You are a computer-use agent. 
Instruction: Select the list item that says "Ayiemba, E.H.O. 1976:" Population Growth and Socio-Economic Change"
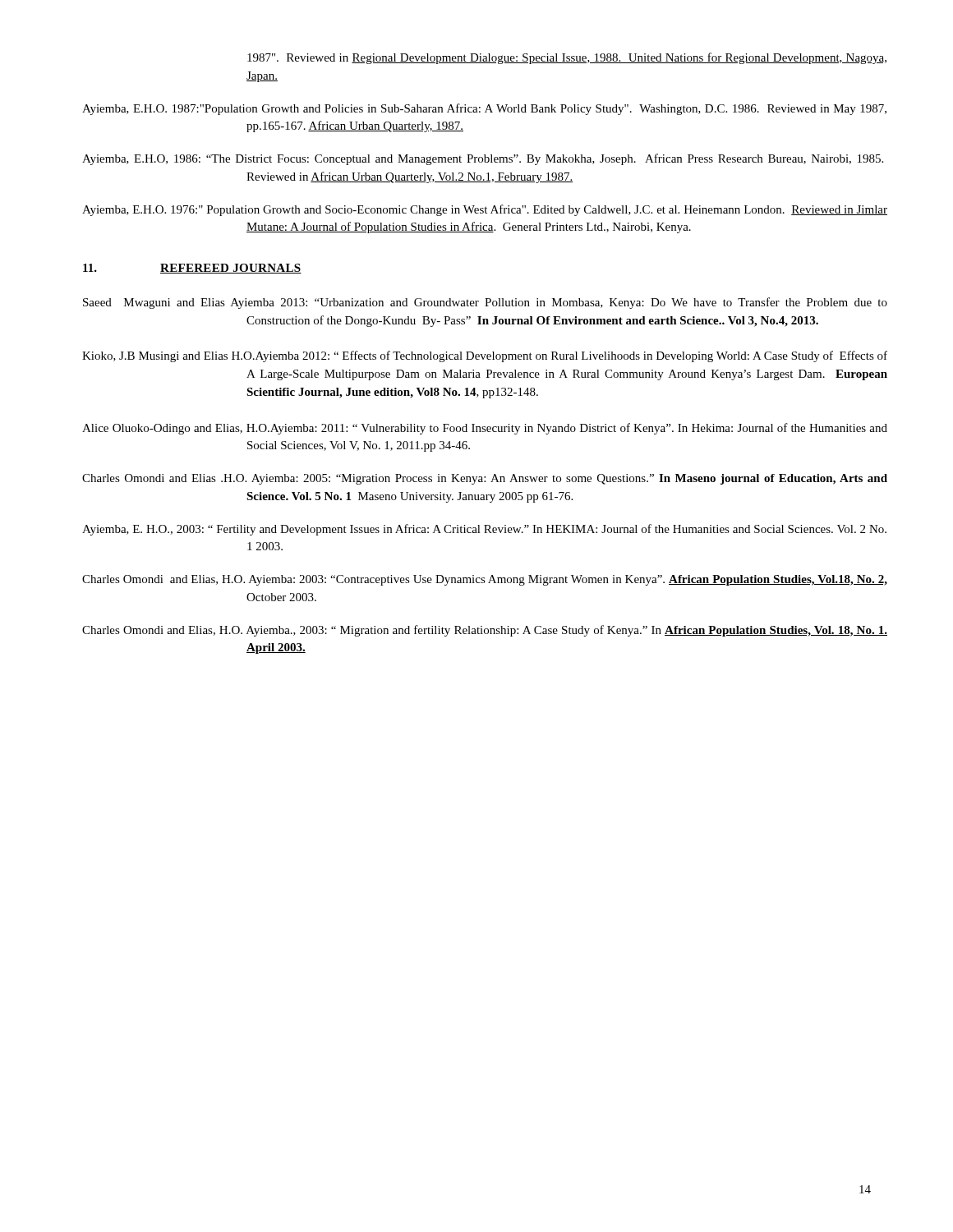485,218
